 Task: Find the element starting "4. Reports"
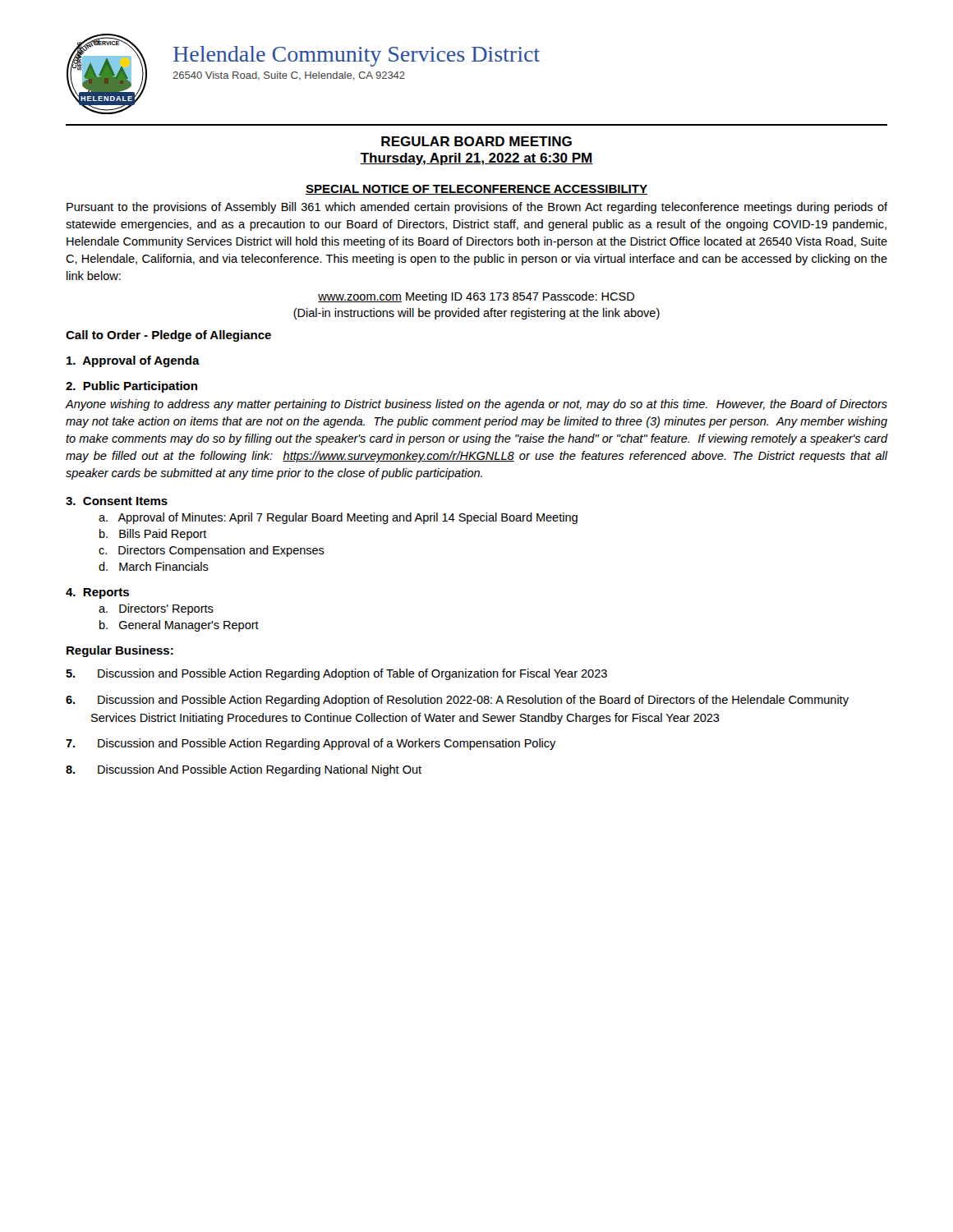click(97, 593)
